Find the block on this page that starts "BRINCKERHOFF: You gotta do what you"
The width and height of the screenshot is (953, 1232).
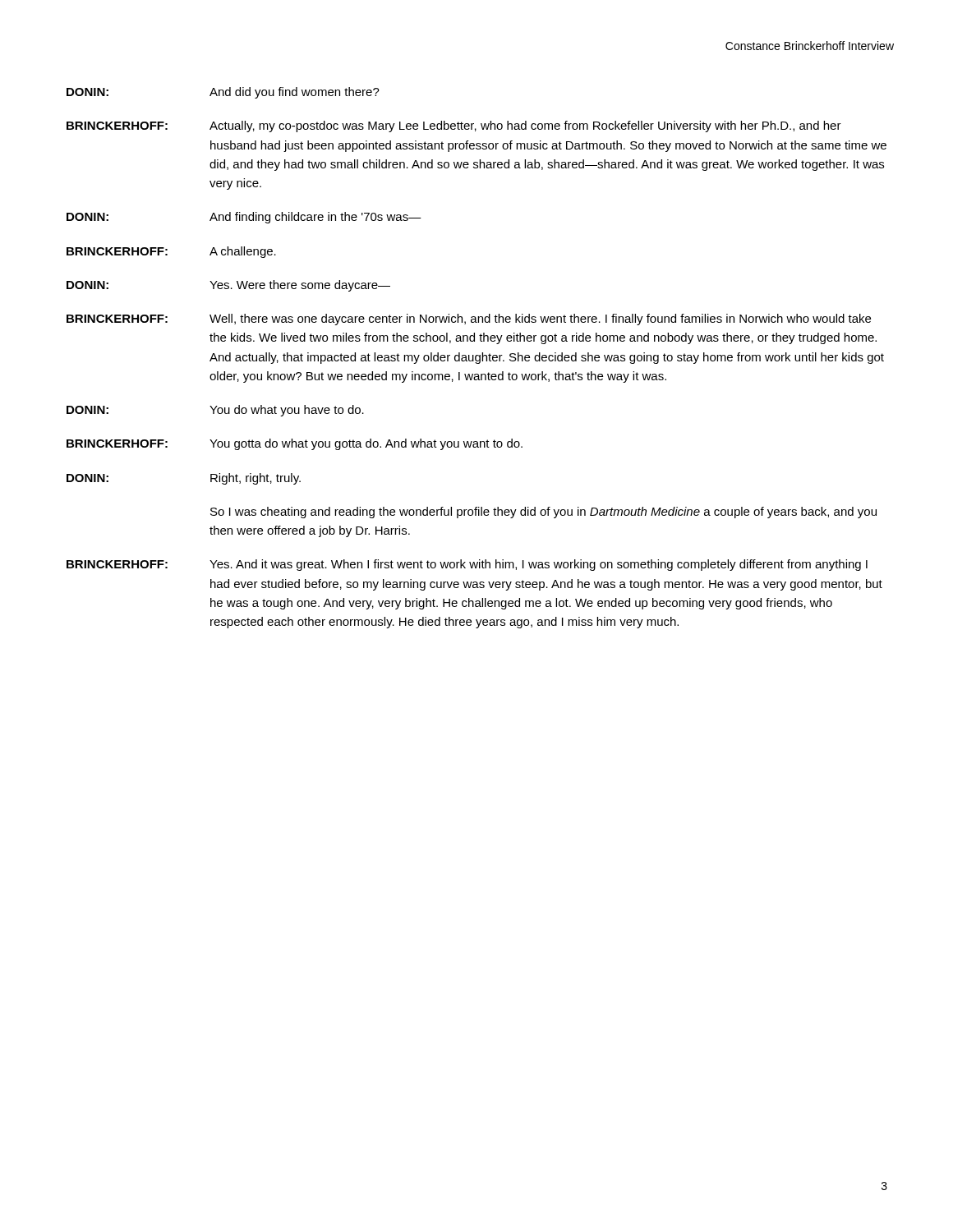(476, 443)
